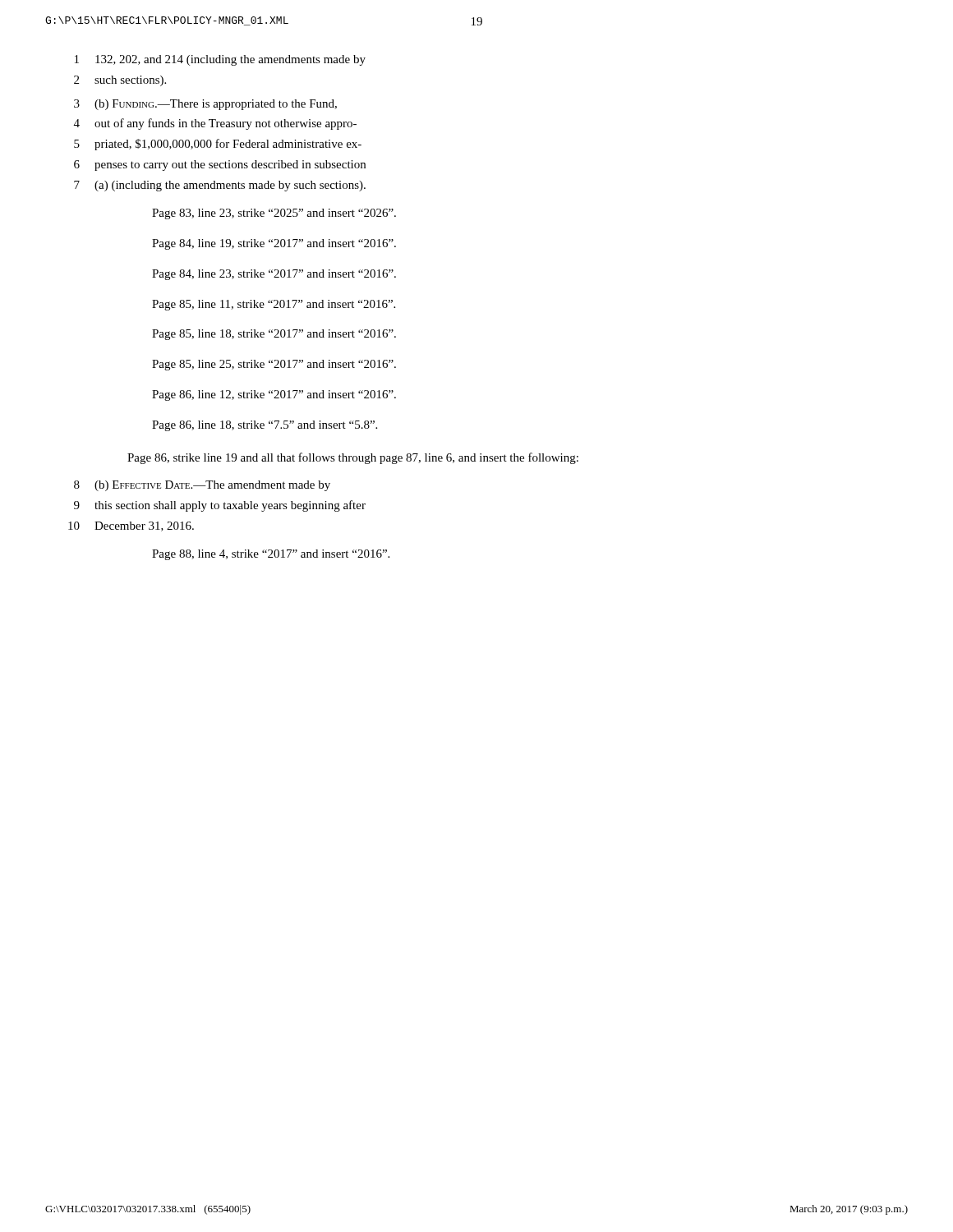This screenshot has width=953, height=1232.
Task: Find the block on this page that starts "Page 83, line 23,"
Action: click(x=274, y=213)
